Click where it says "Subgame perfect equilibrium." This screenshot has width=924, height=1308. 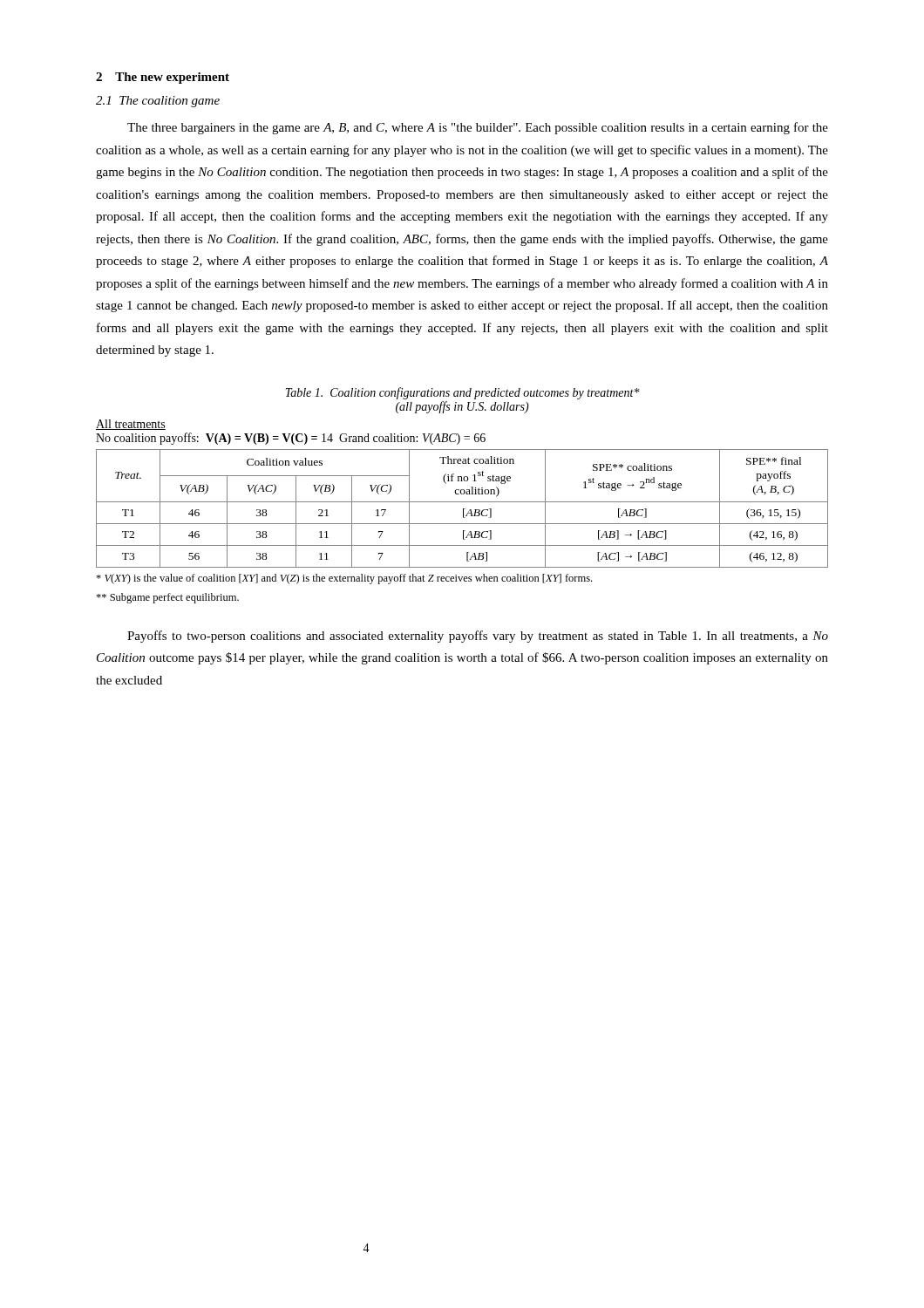(x=168, y=597)
